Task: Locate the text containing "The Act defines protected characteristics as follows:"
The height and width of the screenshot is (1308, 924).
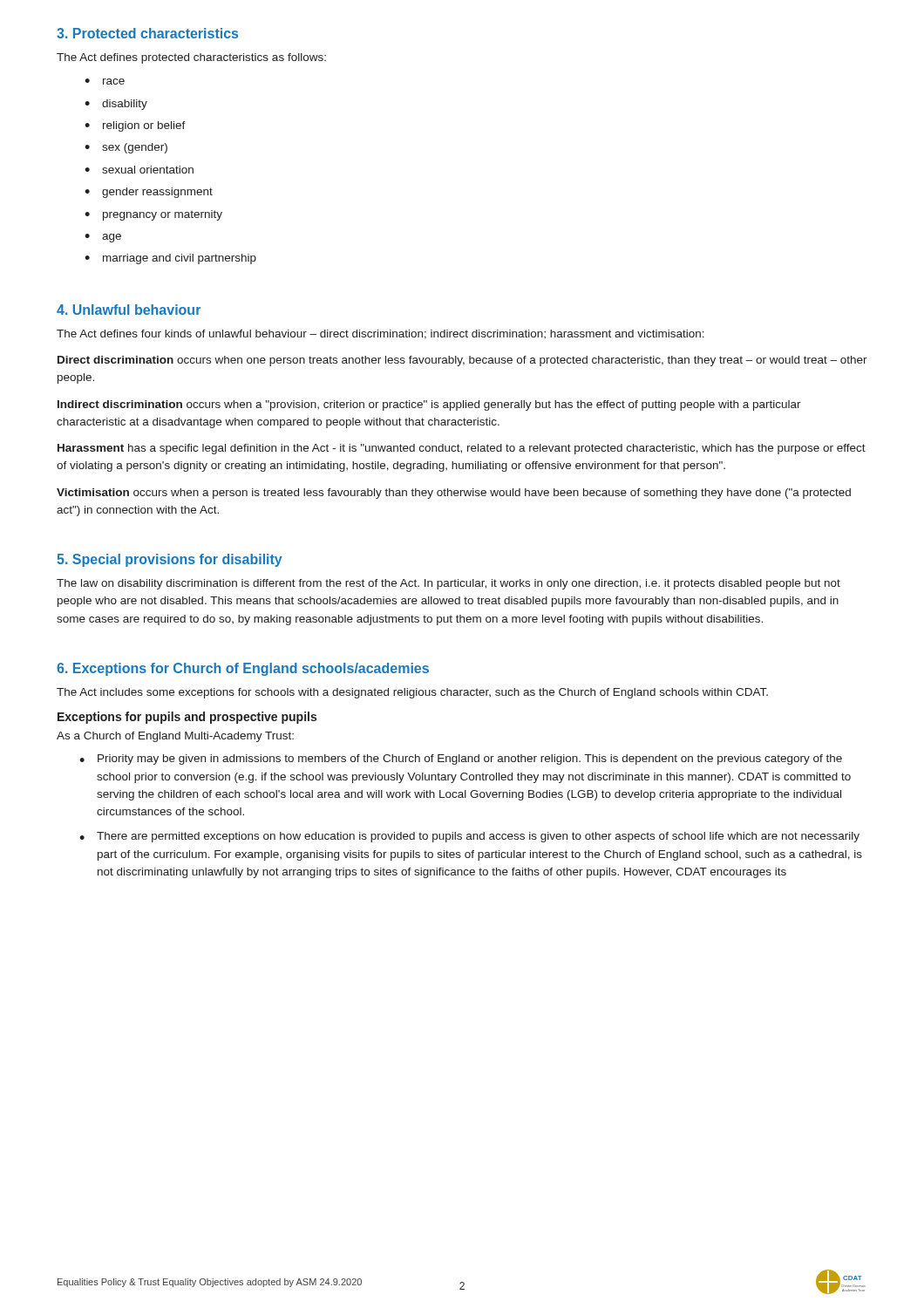Action: click(192, 57)
